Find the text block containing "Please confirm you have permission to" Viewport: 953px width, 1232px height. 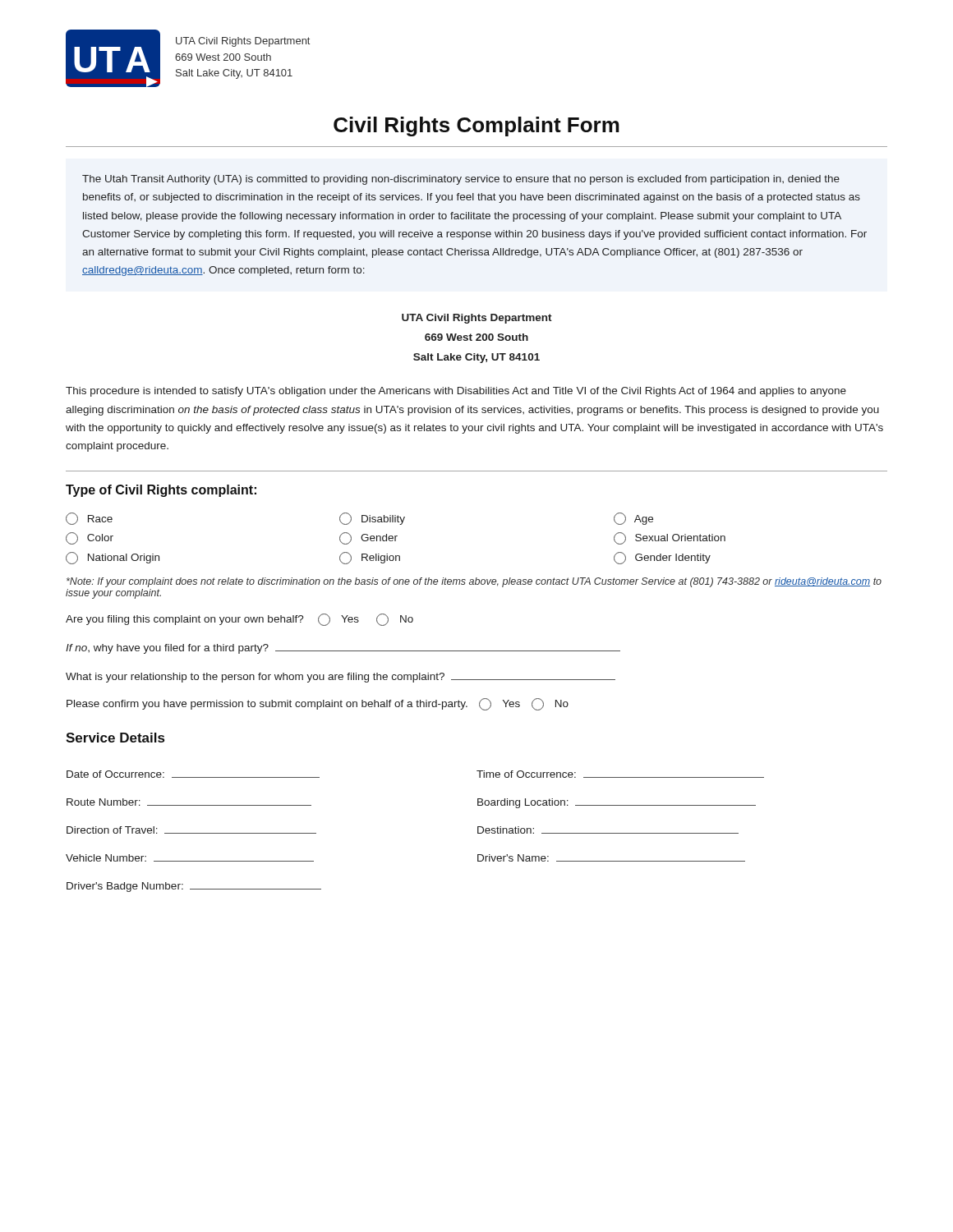(x=317, y=704)
